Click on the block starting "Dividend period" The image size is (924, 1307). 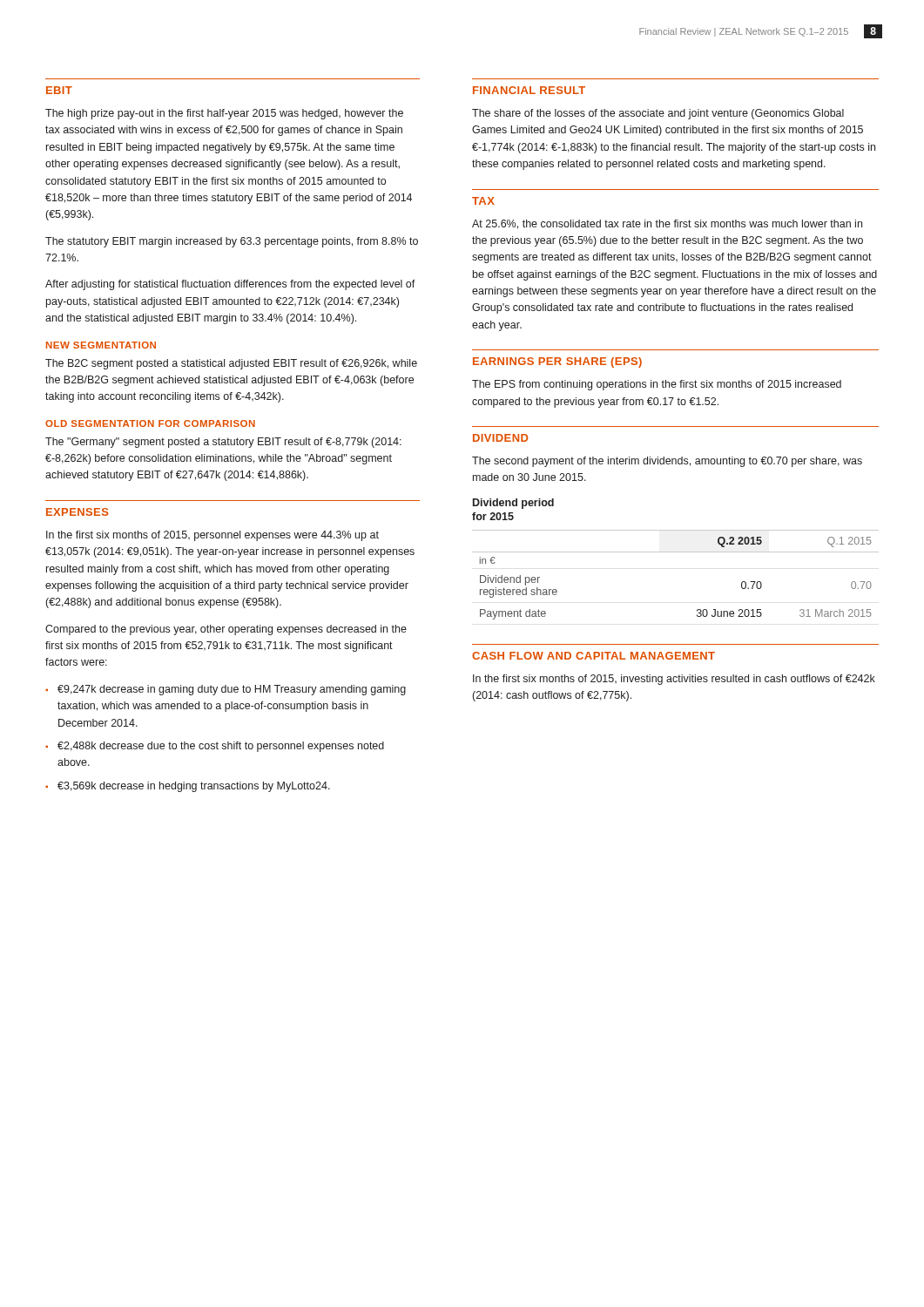coord(513,502)
